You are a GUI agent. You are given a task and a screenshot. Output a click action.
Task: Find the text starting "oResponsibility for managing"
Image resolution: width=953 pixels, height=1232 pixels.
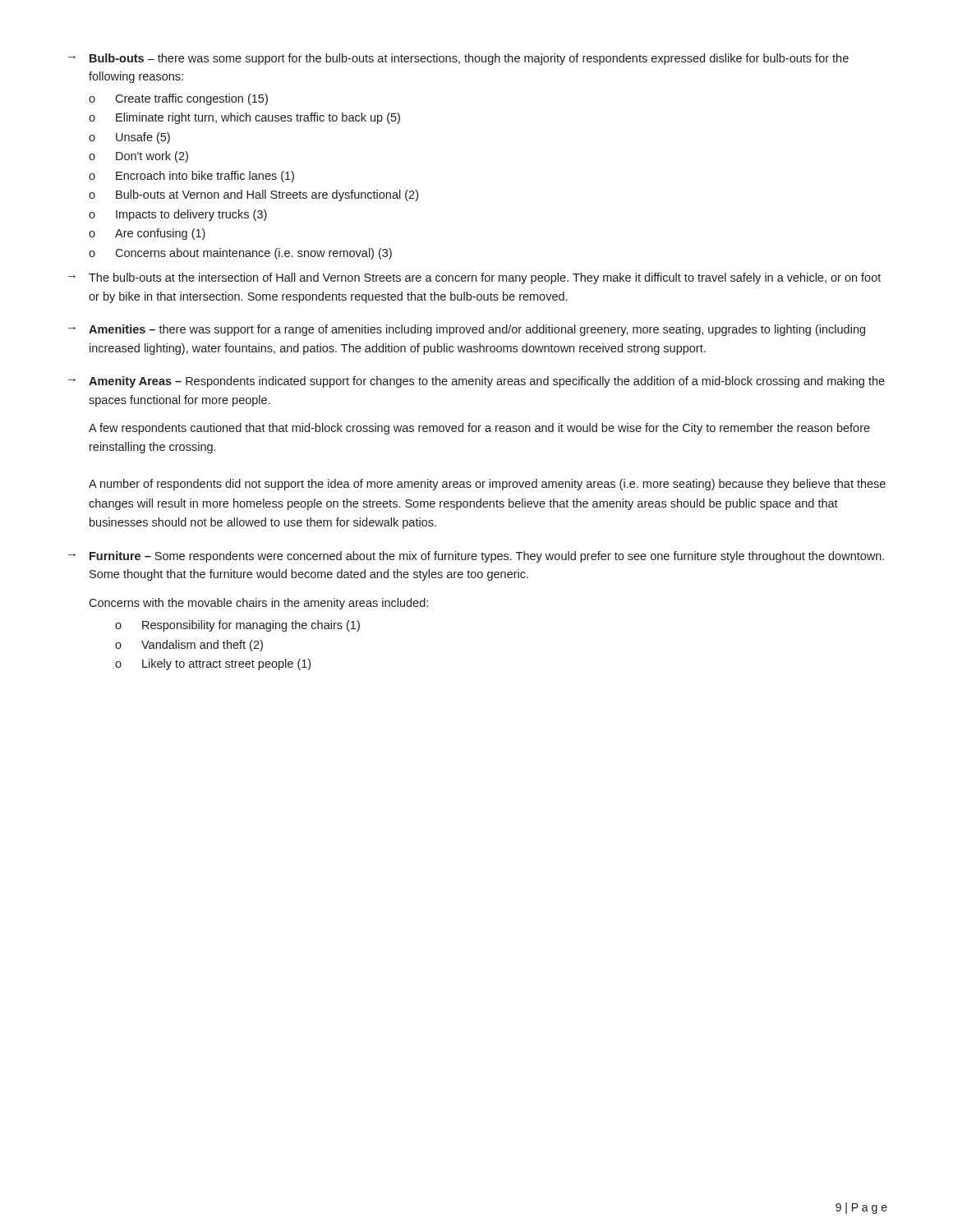238,625
